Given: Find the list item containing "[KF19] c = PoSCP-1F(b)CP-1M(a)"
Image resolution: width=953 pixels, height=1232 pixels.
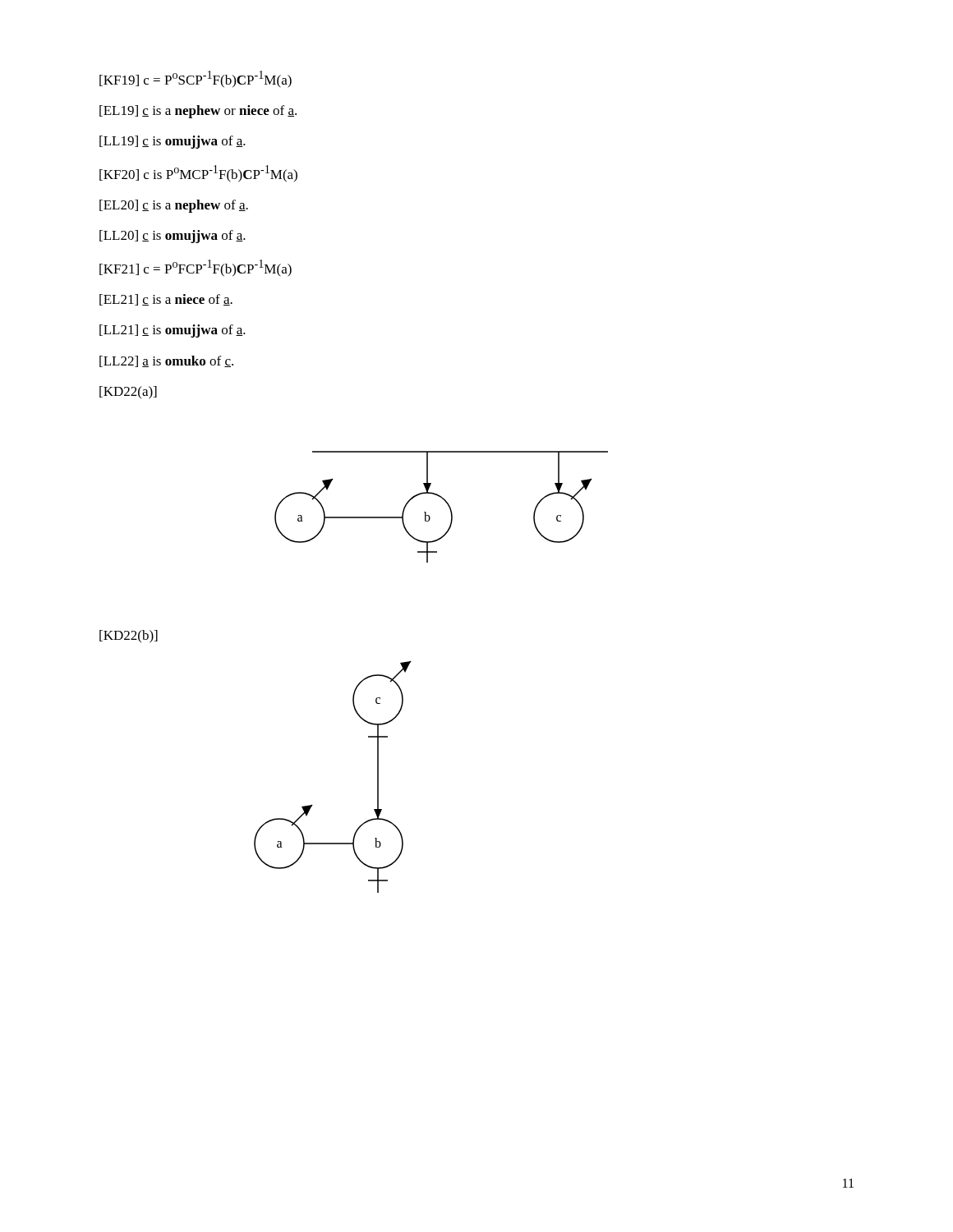Looking at the screenshot, I should (x=195, y=78).
